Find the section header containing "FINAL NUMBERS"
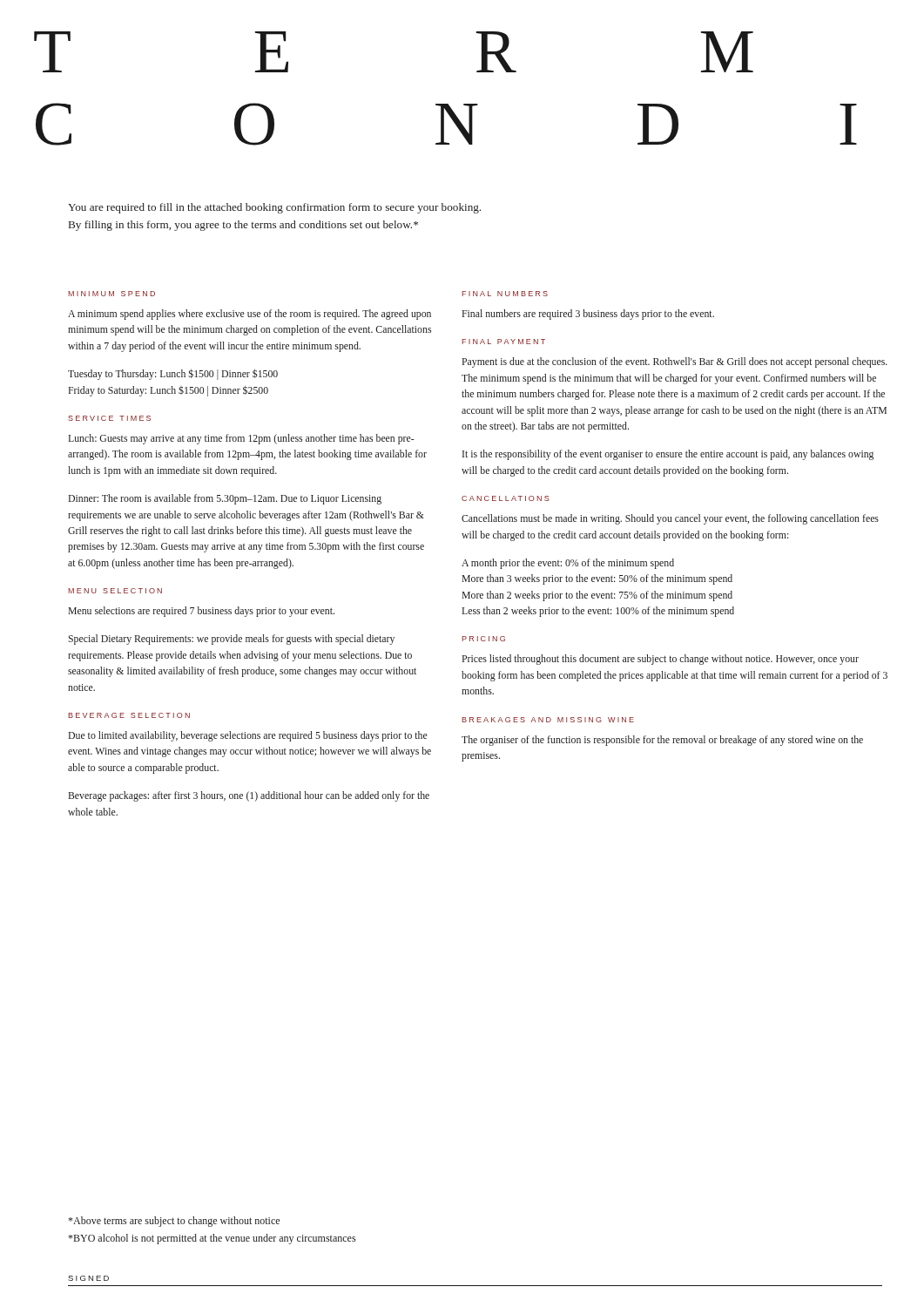The width and height of the screenshot is (924, 1307). pyautogui.click(x=506, y=294)
